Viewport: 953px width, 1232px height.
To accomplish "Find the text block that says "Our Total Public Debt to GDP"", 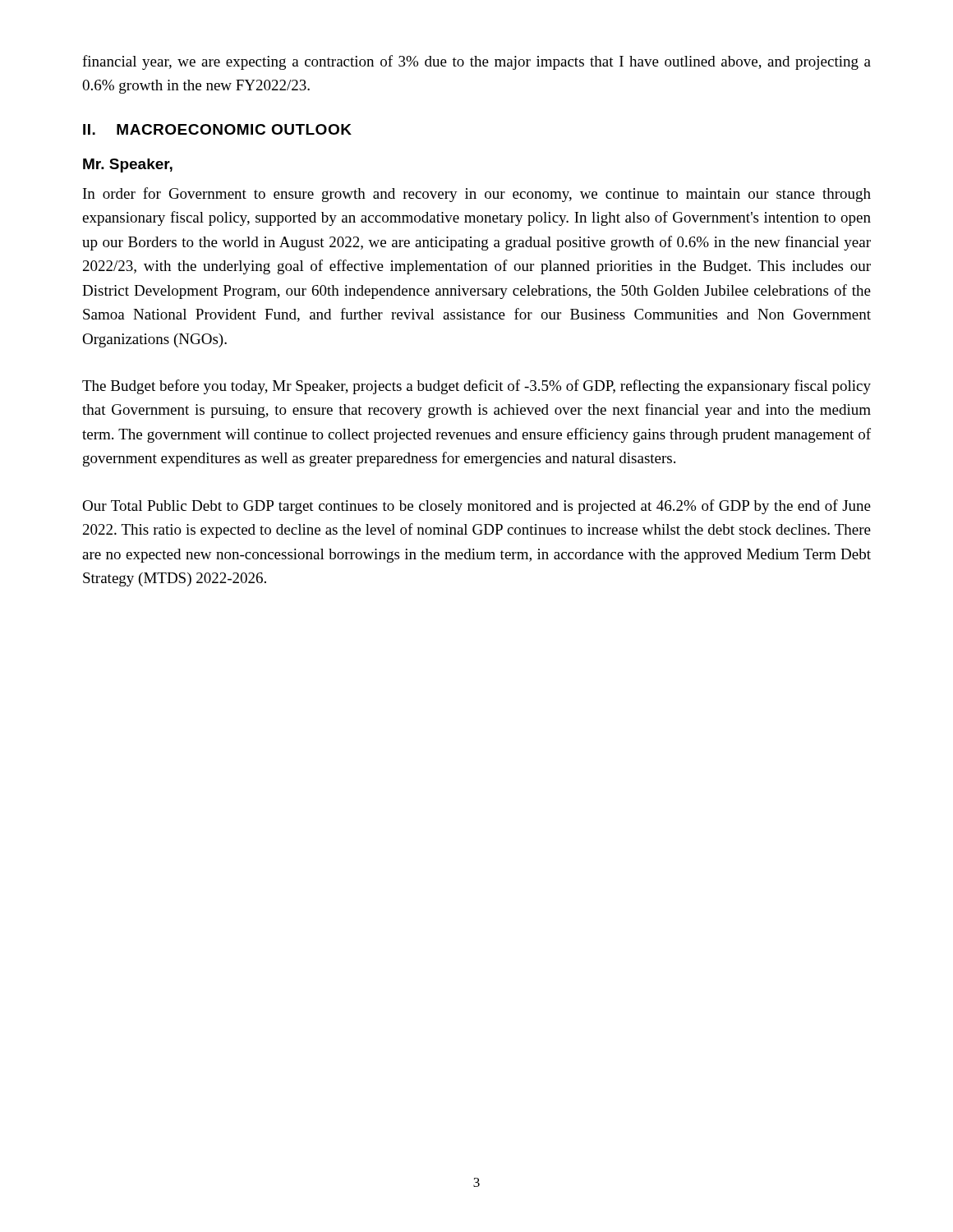I will point(476,542).
